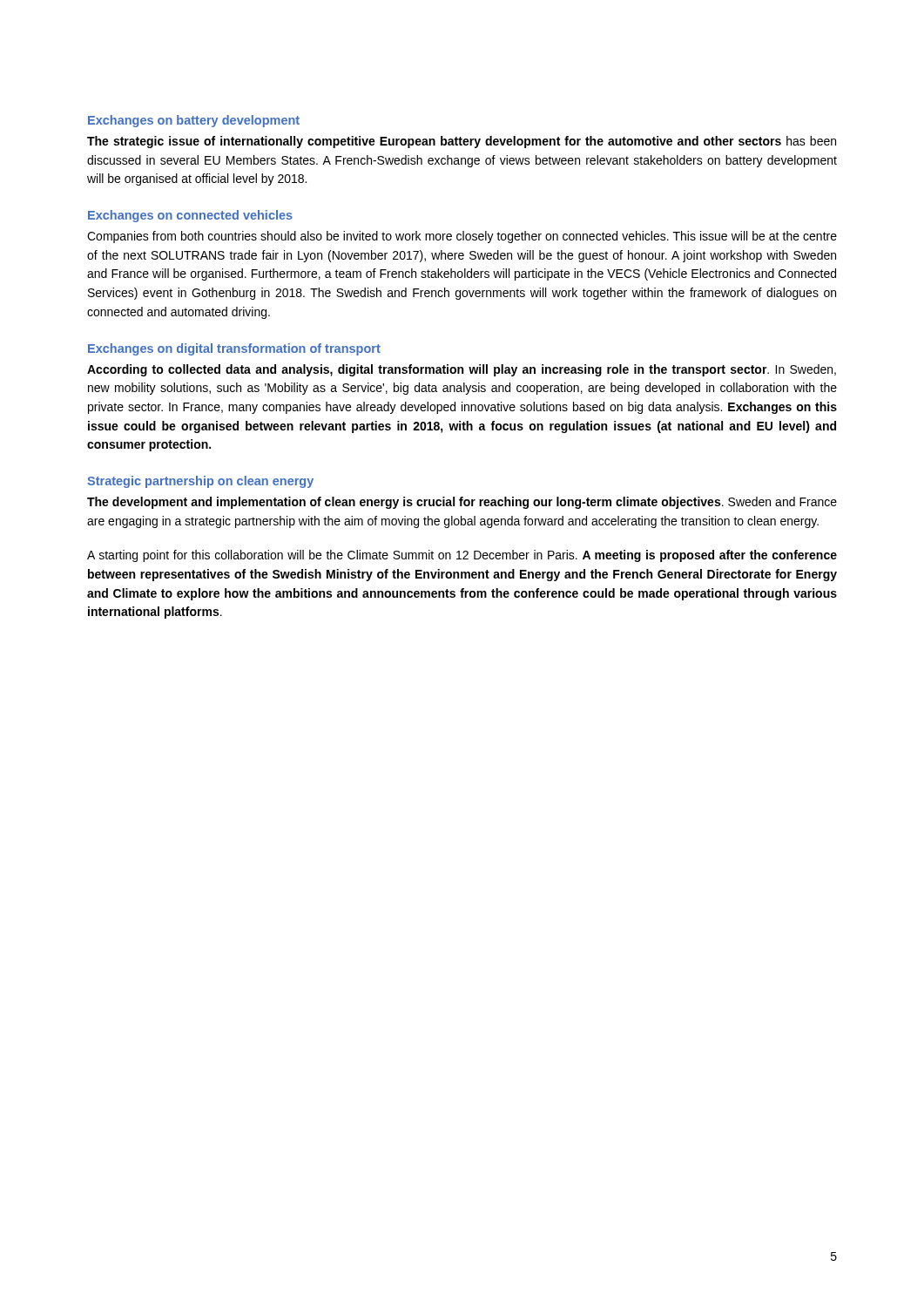Screen dimensions: 1307x924
Task: Point to the block beginning "According to collected data and analysis,"
Action: click(462, 407)
